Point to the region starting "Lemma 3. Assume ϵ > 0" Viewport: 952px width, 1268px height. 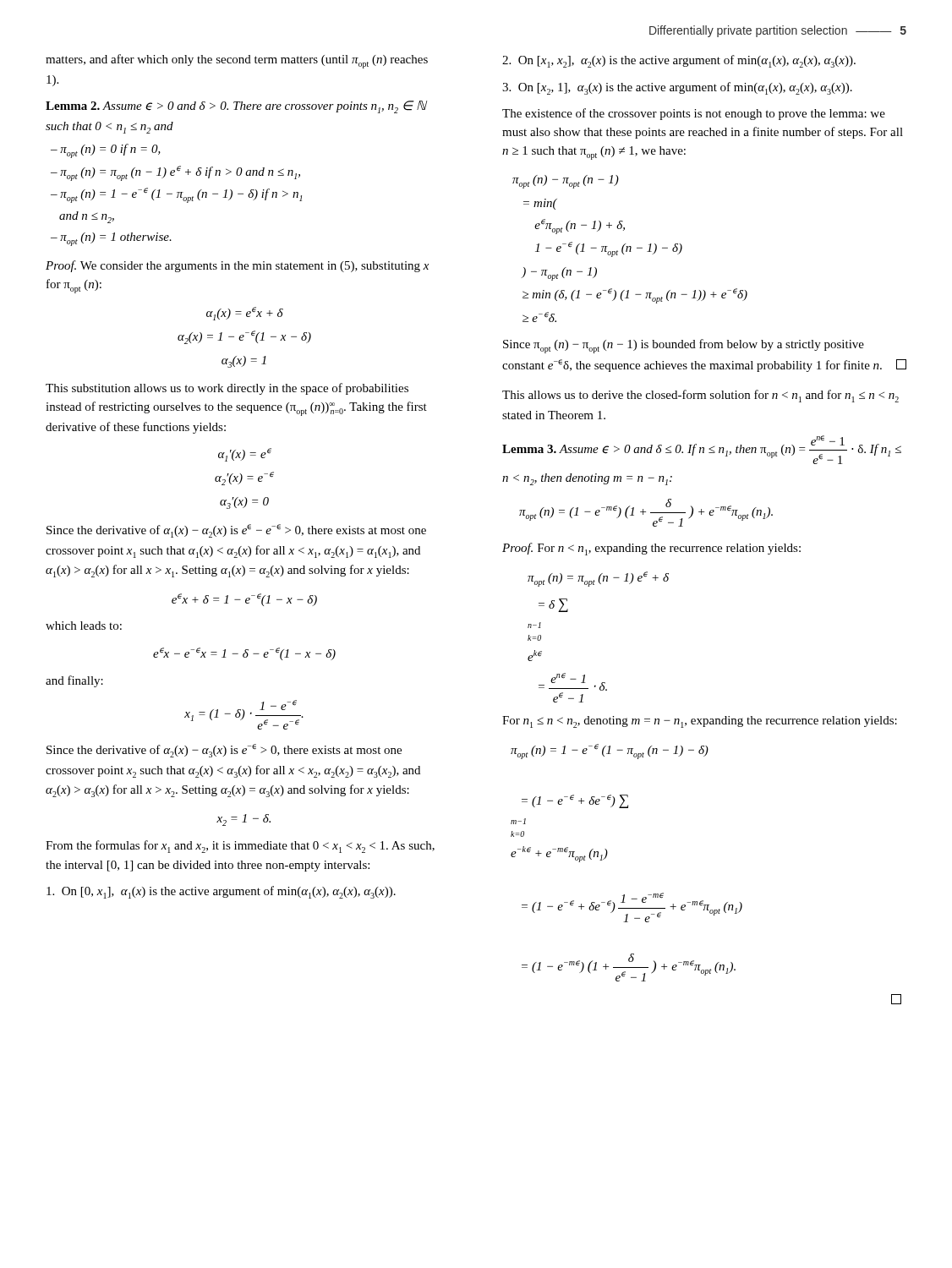click(702, 450)
